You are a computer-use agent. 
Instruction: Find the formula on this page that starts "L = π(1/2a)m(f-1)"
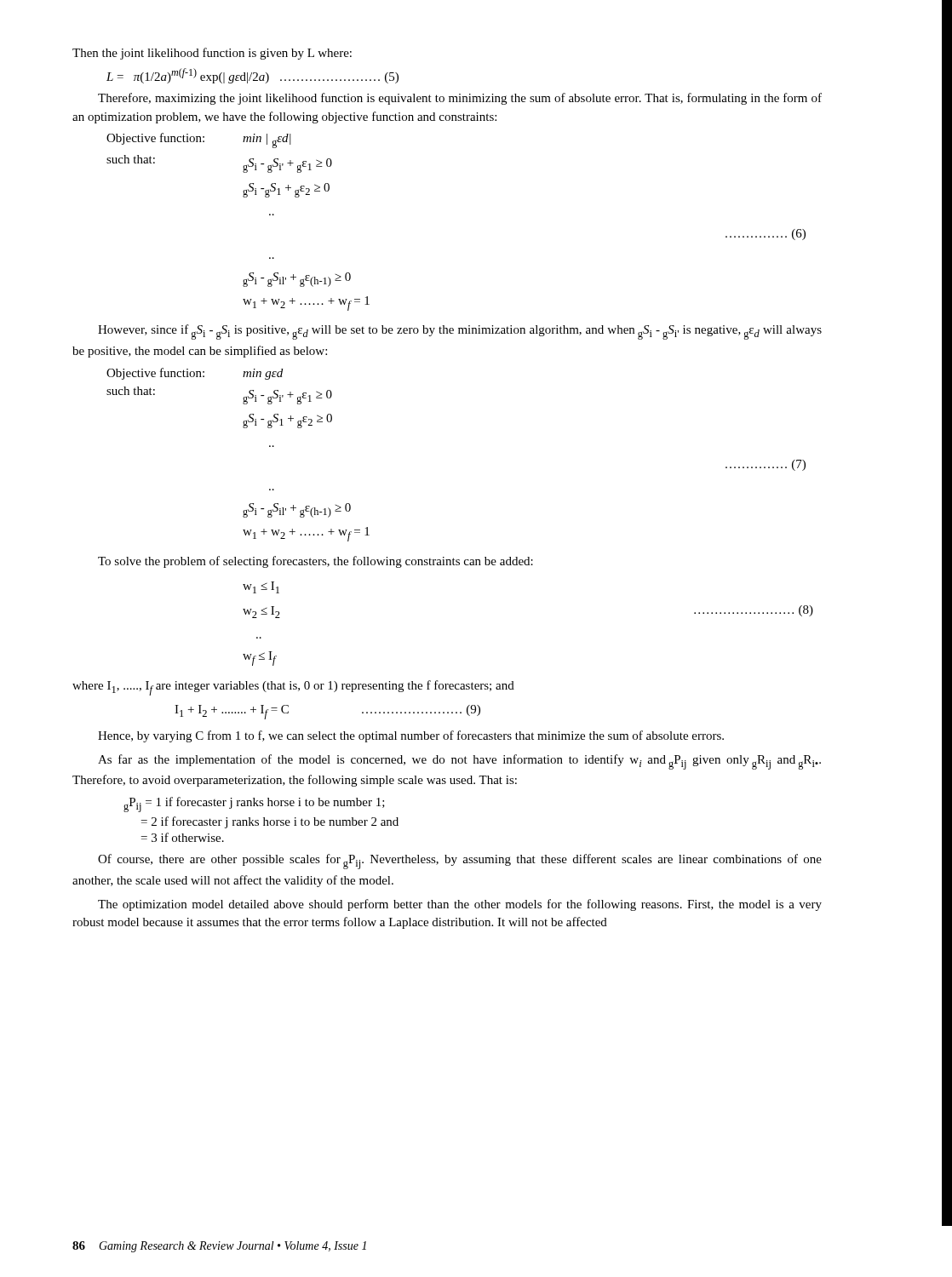click(x=253, y=75)
